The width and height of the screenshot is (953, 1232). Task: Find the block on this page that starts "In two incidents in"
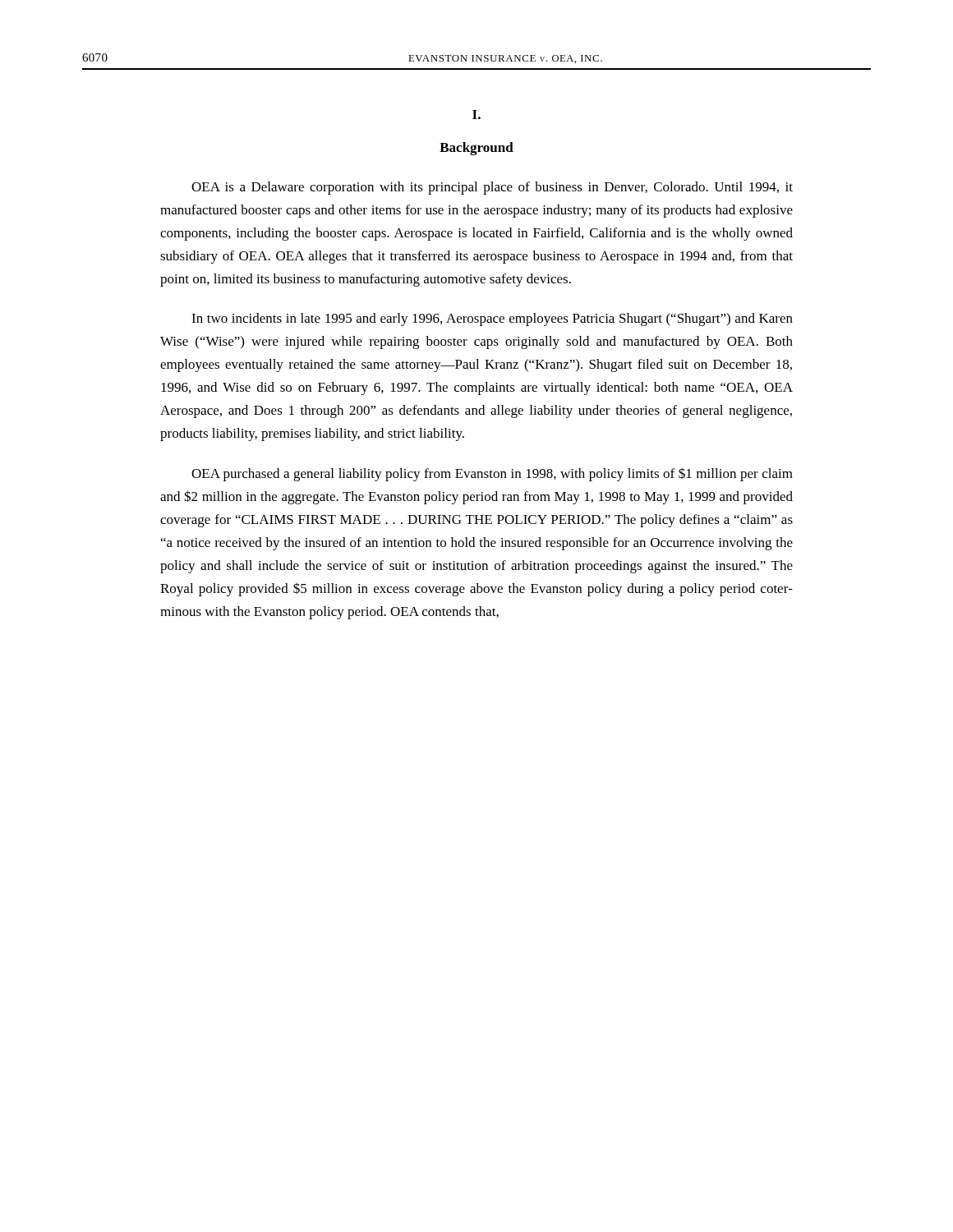476,376
